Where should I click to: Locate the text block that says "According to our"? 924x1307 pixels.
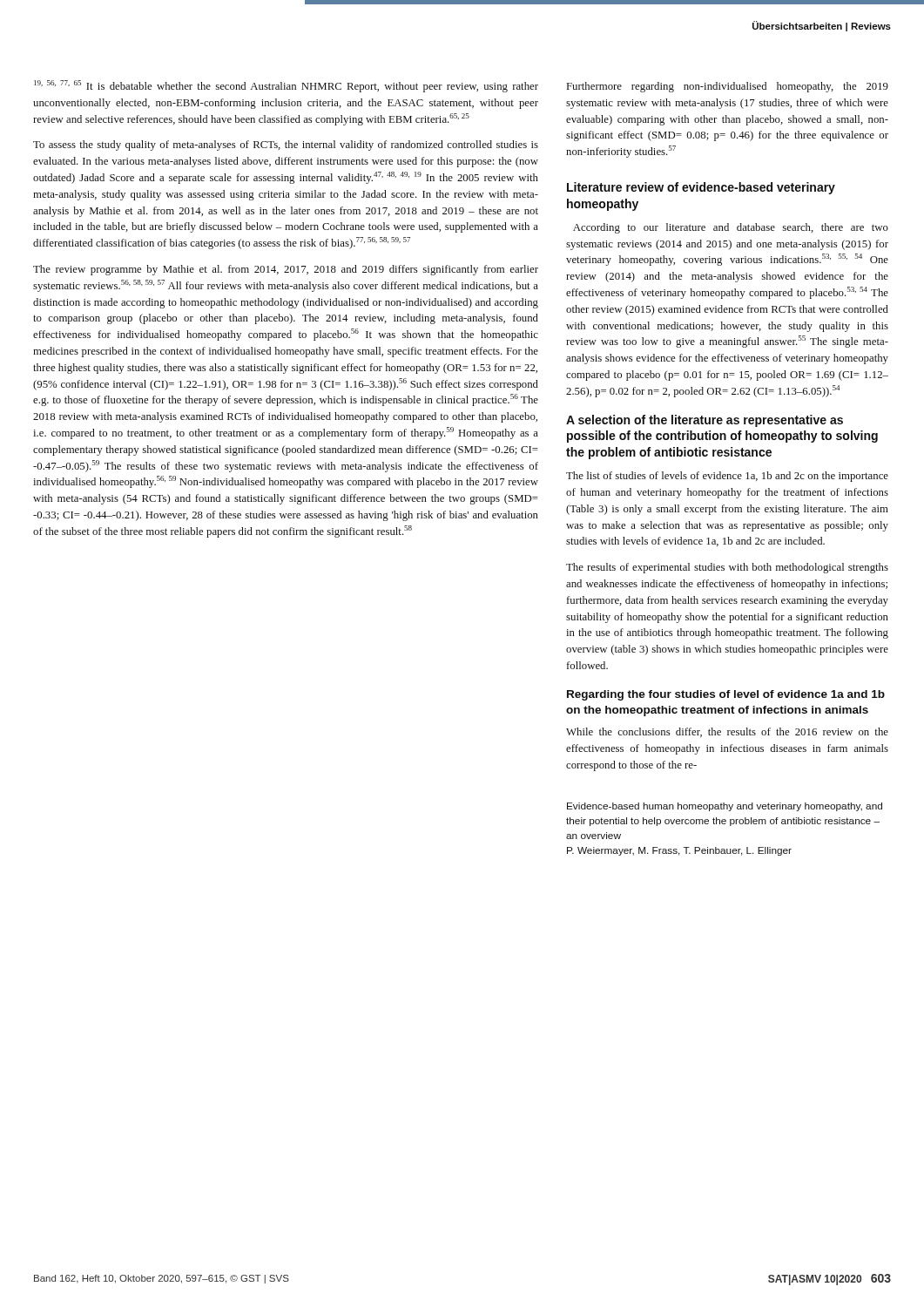(727, 309)
